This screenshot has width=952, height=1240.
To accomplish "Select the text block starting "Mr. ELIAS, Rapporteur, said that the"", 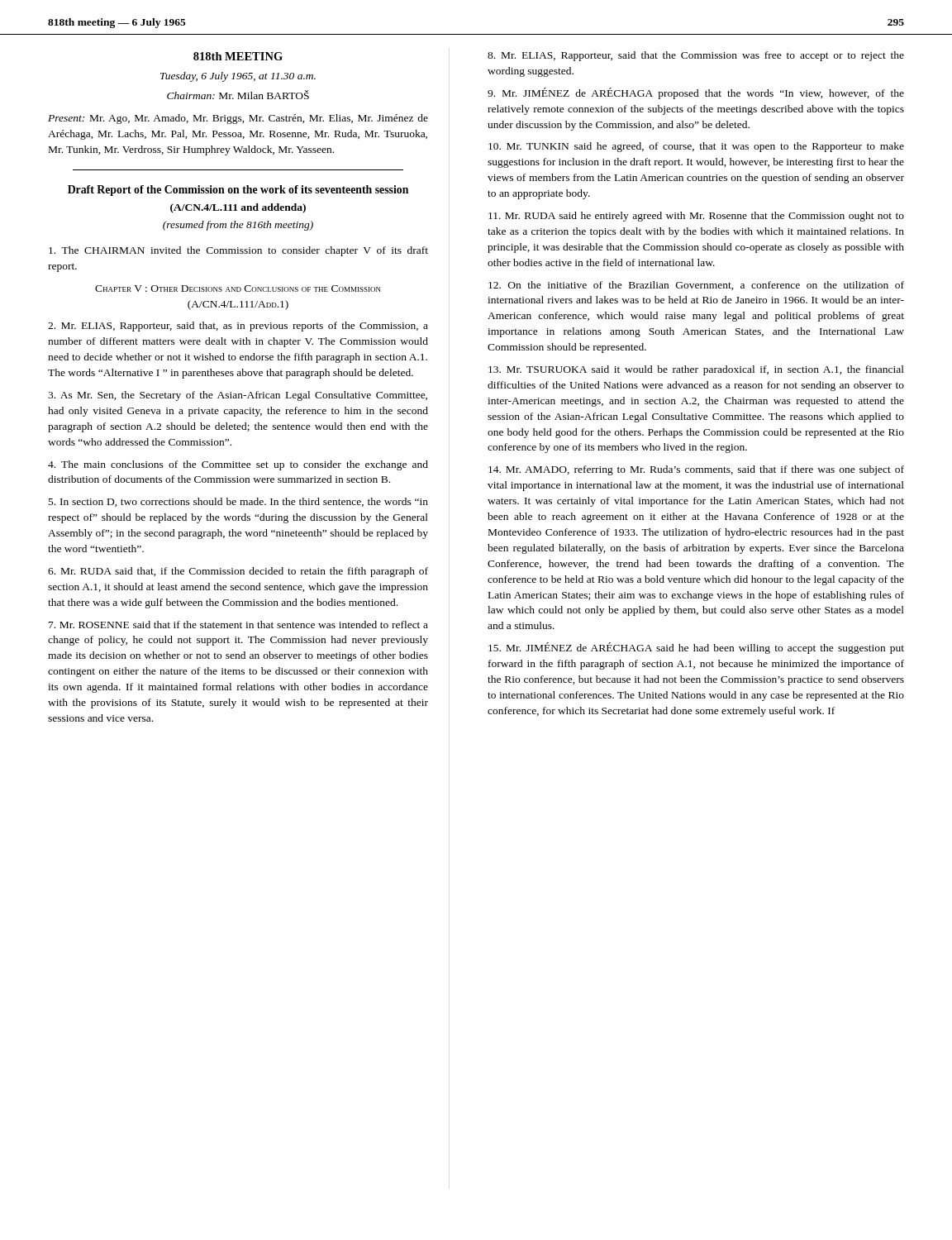I will [696, 63].
